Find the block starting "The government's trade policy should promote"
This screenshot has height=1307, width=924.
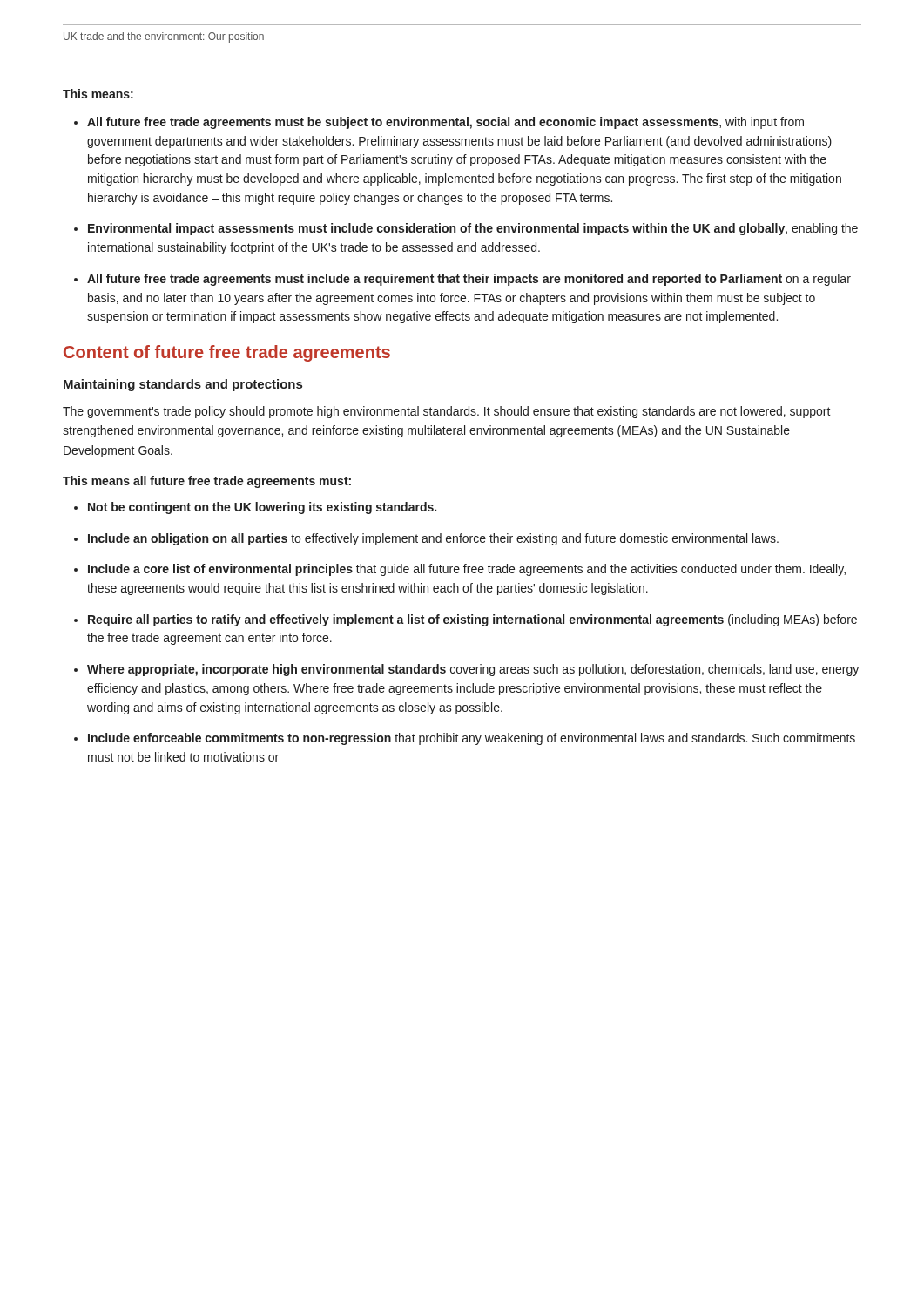click(446, 431)
